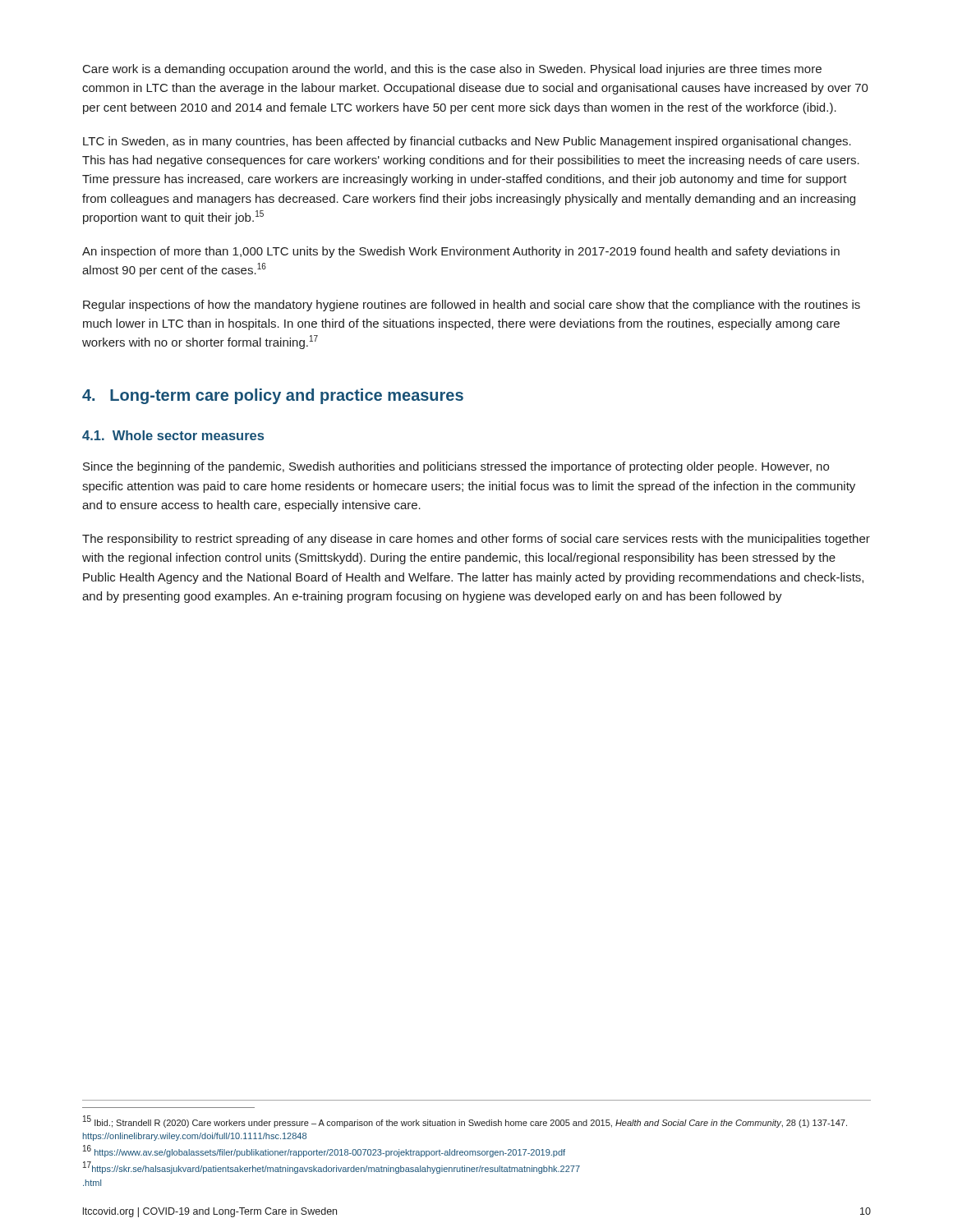Click on the section header containing "4. Long-term care"
Screen dimensions: 1232x953
coord(273,395)
